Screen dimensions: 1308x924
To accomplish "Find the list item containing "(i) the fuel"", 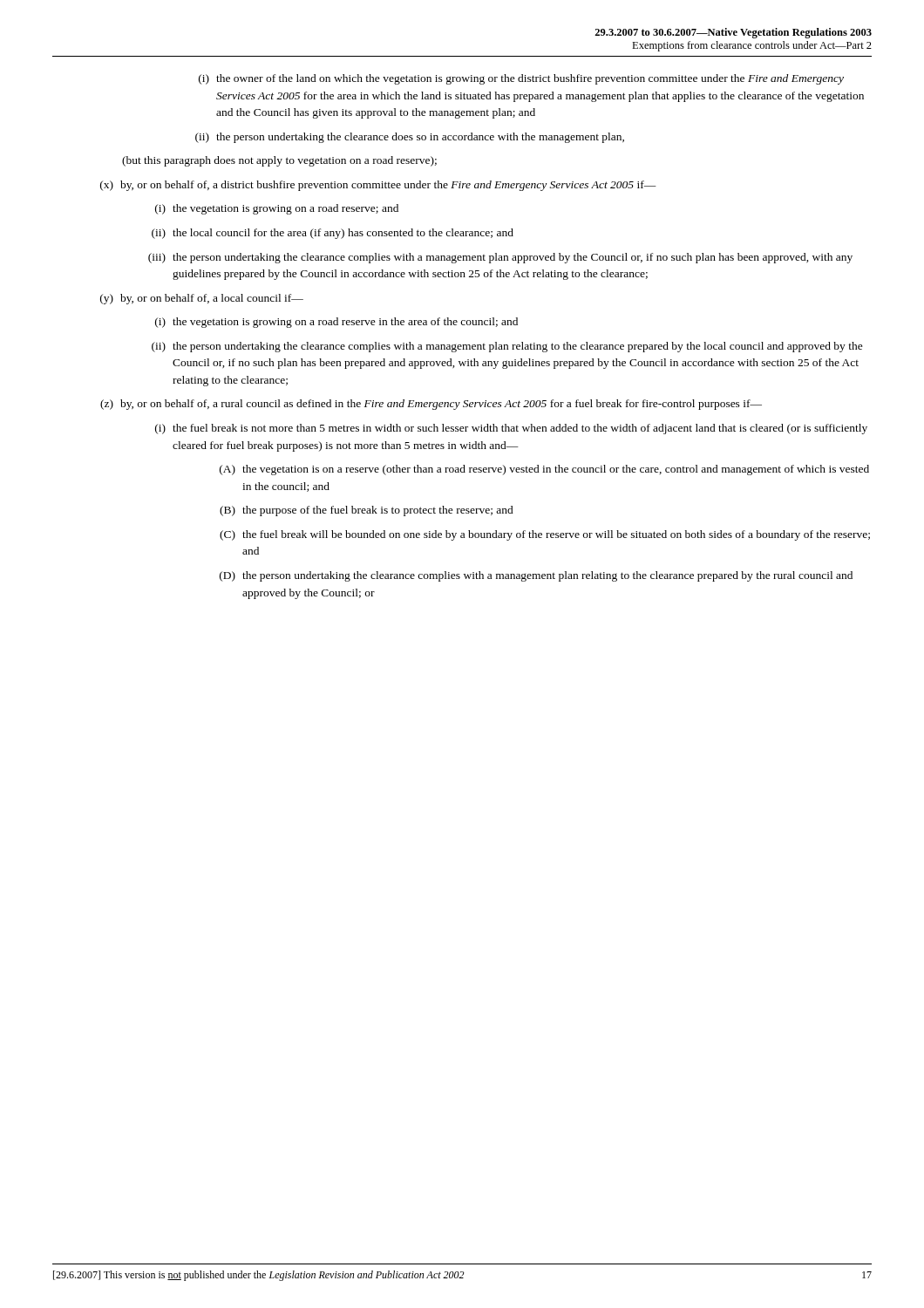I will [x=497, y=437].
